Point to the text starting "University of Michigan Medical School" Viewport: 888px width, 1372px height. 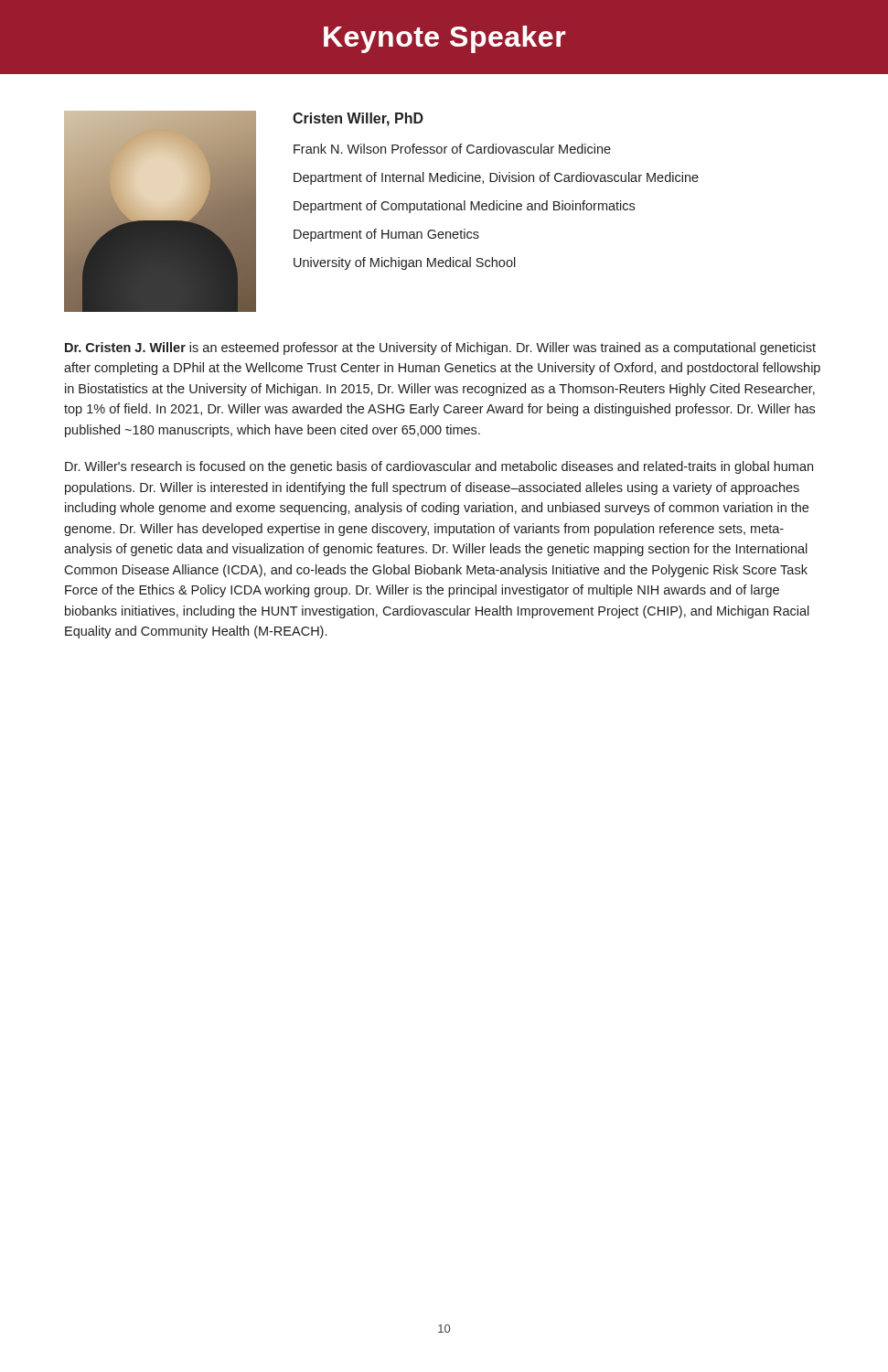404,263
